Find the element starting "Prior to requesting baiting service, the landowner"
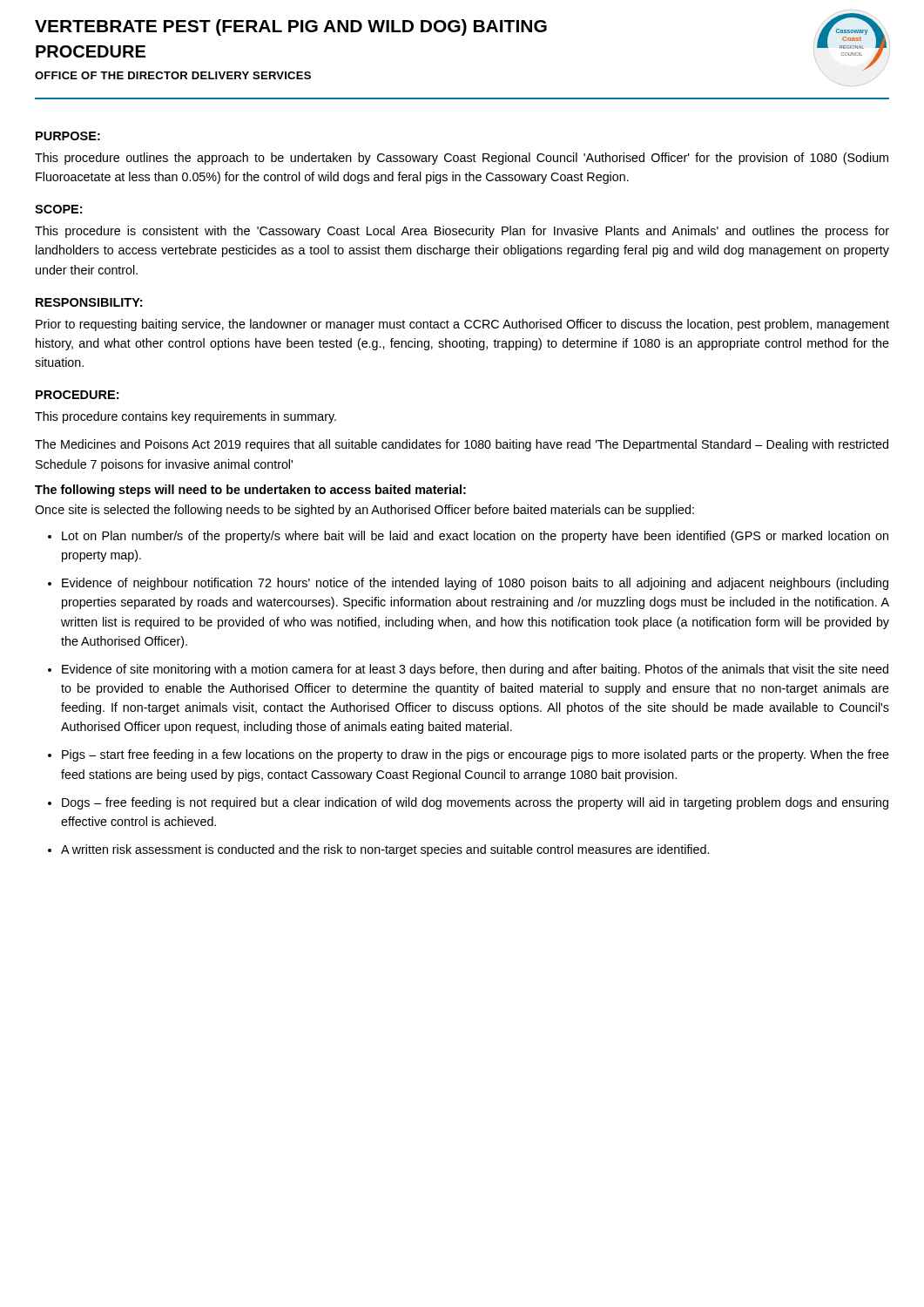The height and width of the screenshot is (1307, 924). point(462,343)
